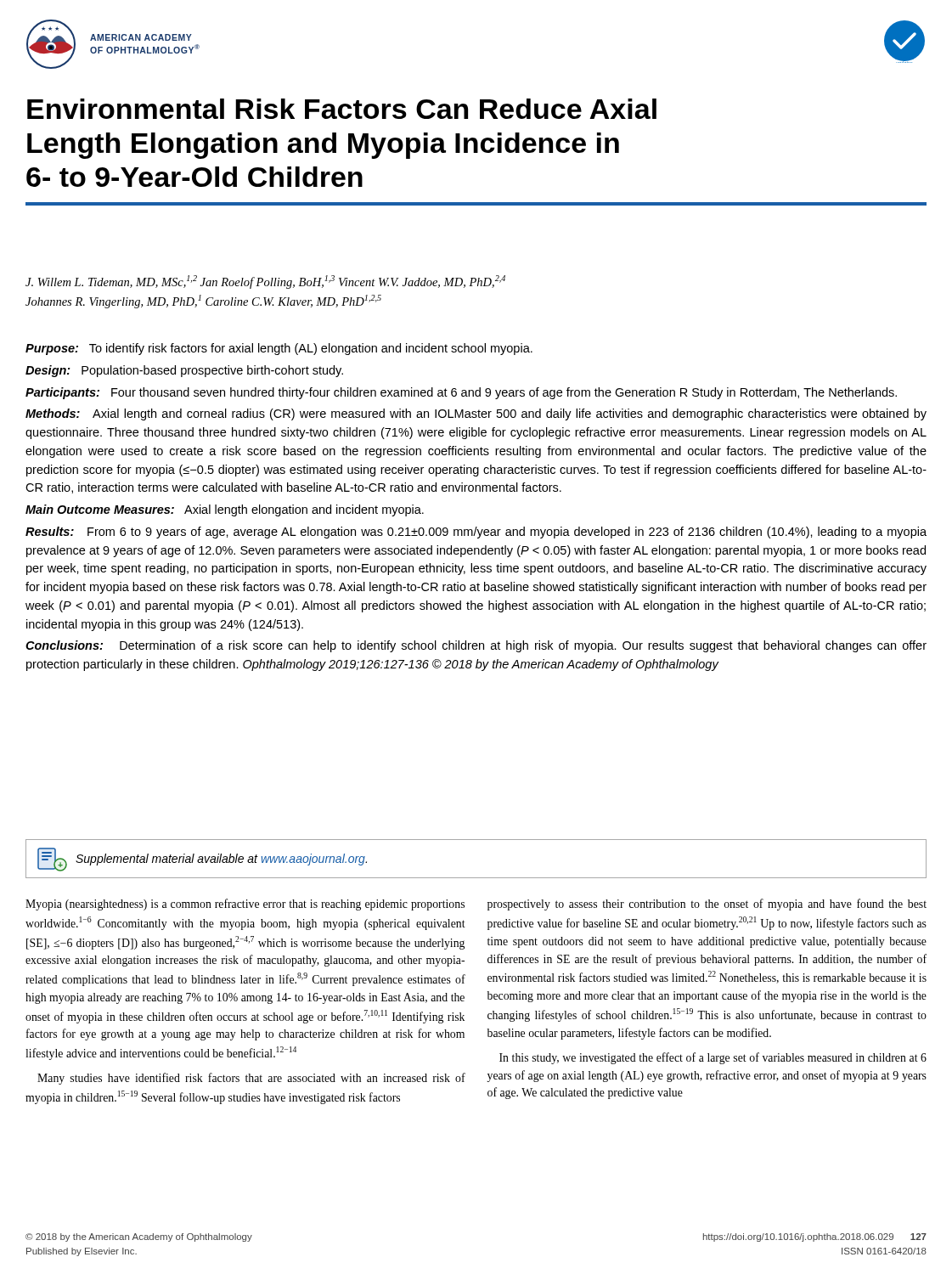Click on the element starting "Results: From 6"

476,578
